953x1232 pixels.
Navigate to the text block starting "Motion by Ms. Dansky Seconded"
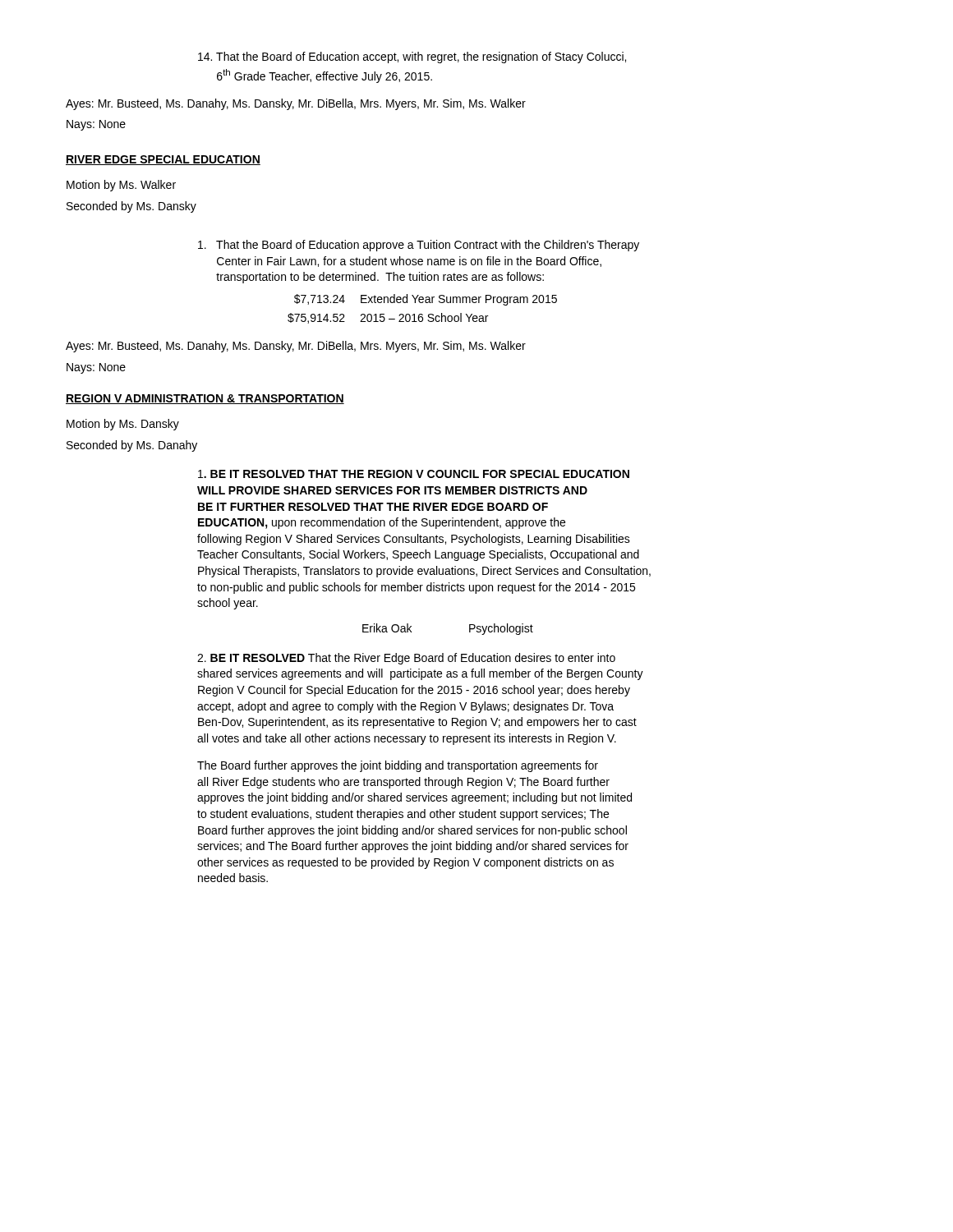[x=123, y=425]
